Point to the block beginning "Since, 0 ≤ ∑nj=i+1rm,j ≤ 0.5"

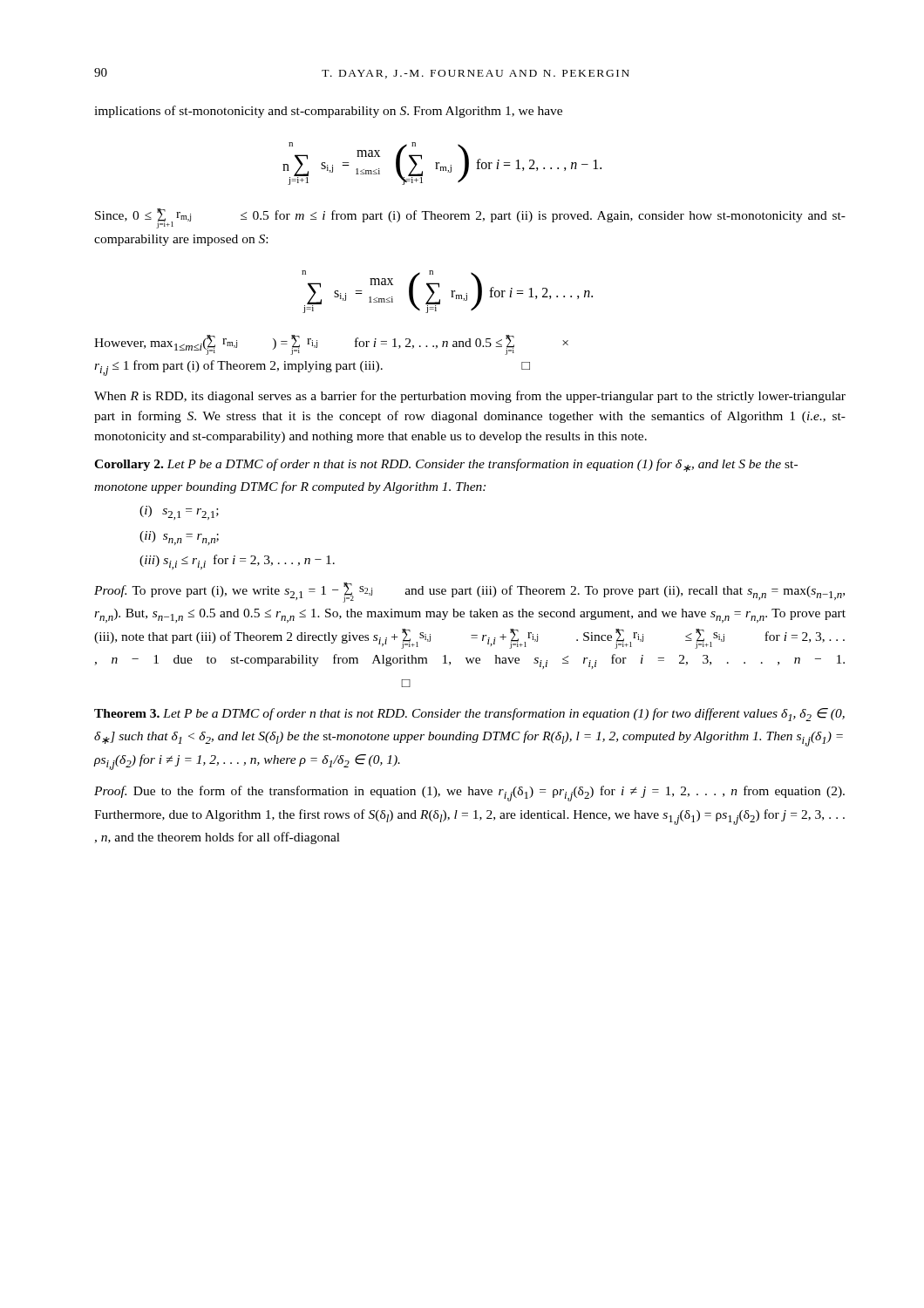point(470,225)
